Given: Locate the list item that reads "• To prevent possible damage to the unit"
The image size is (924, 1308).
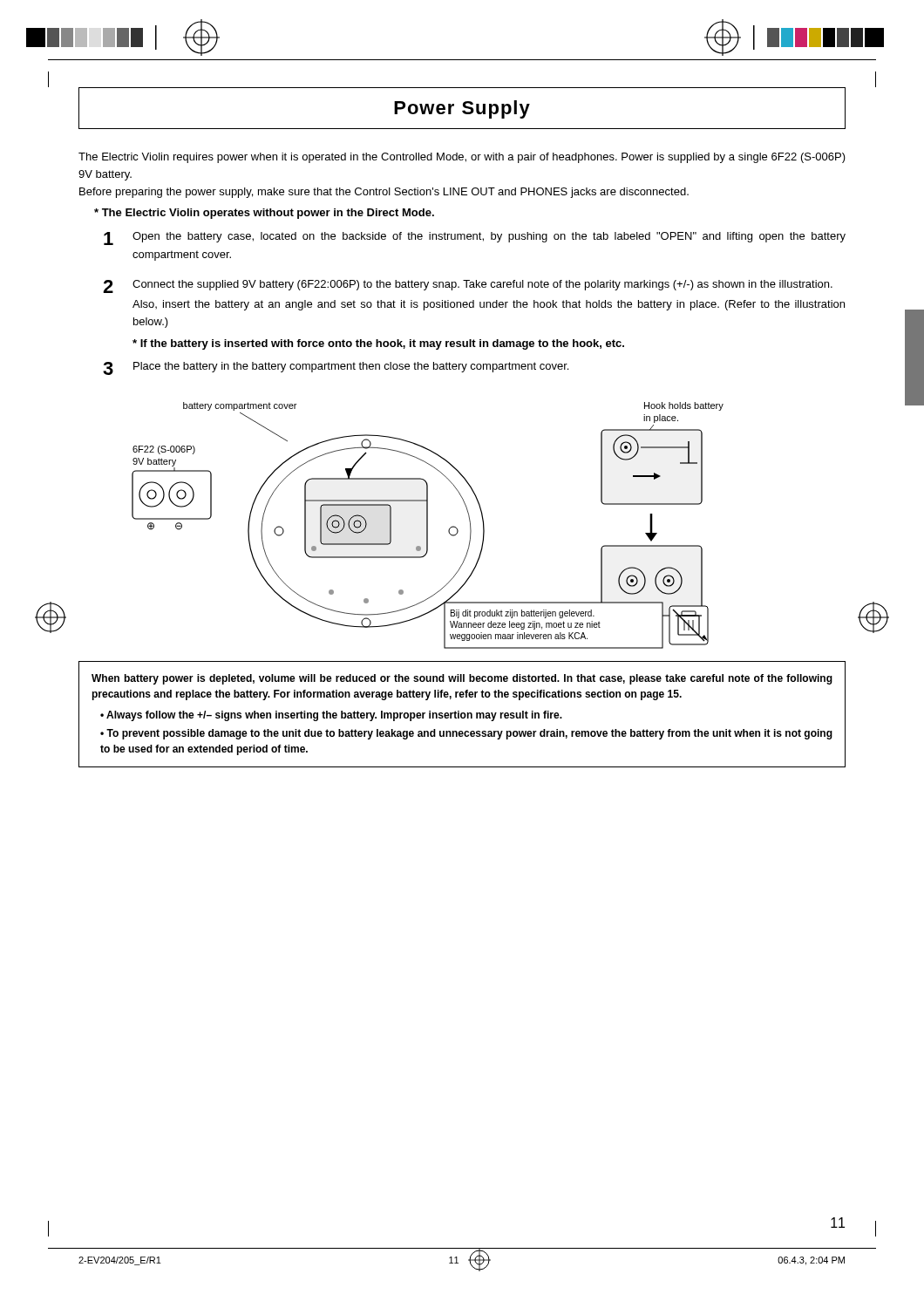Looking at the screenshot, I should pyautogui.click(x=466, y=741).
